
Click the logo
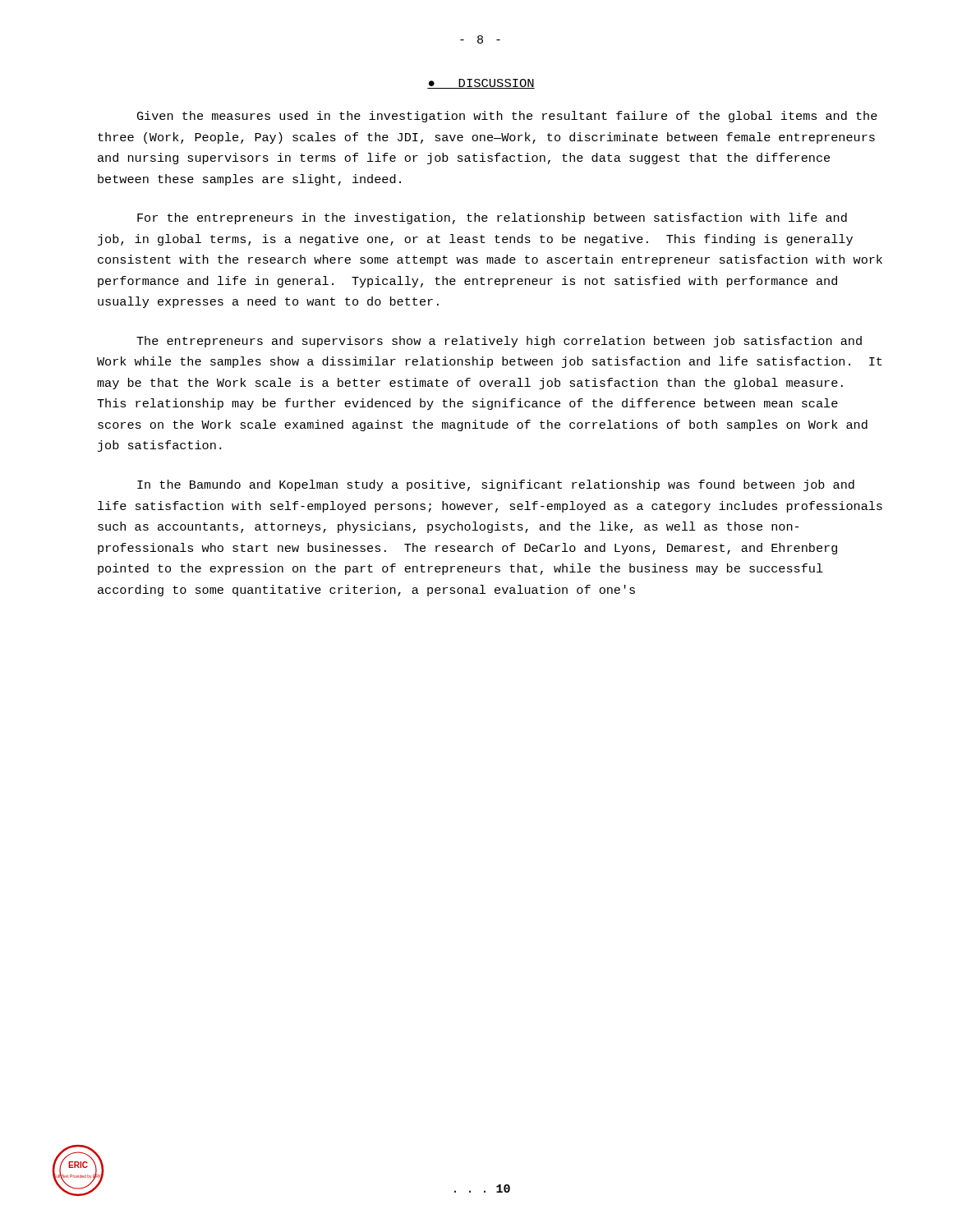coord(78,1170)
